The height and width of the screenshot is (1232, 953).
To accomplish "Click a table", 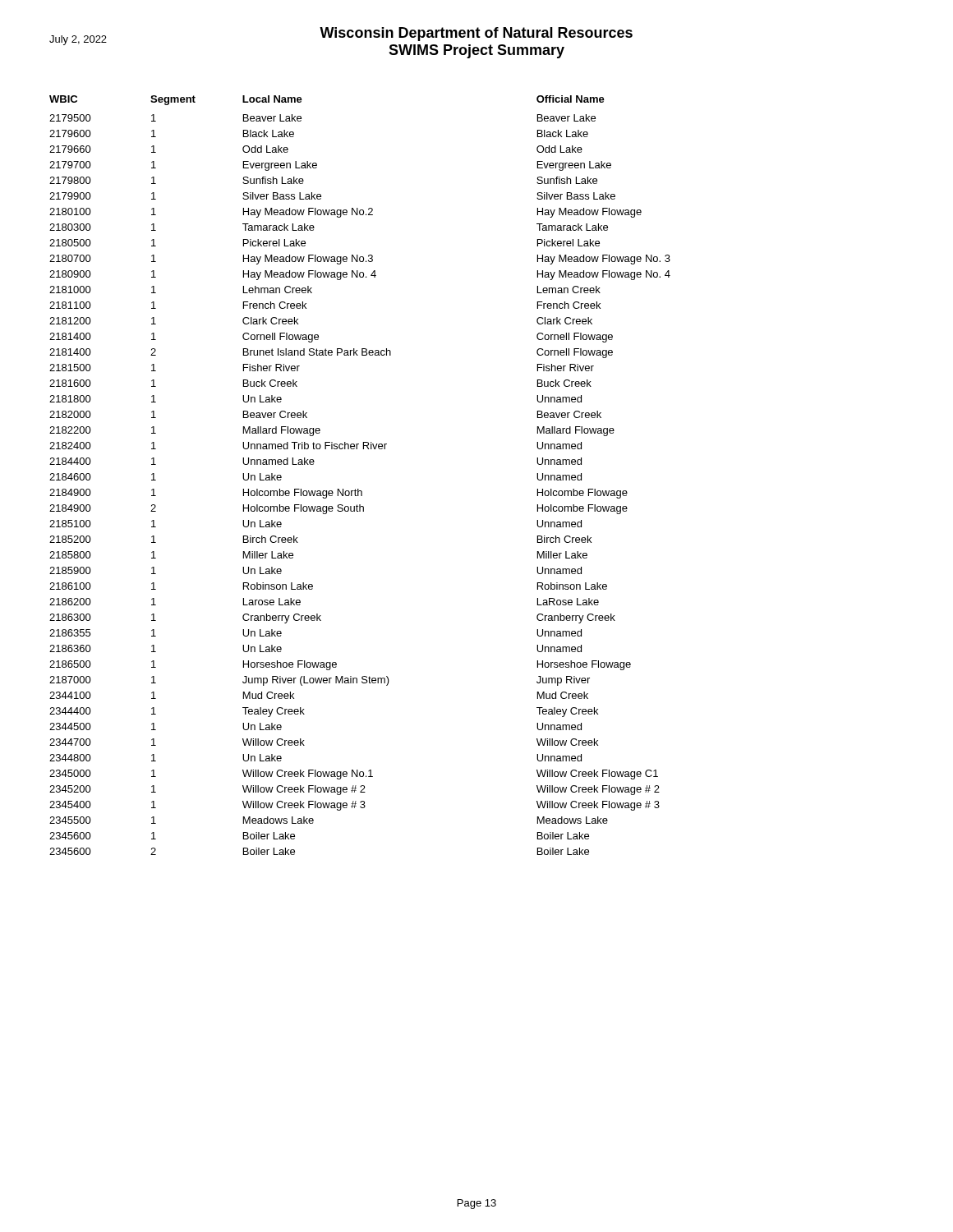I will pos(476,475).
